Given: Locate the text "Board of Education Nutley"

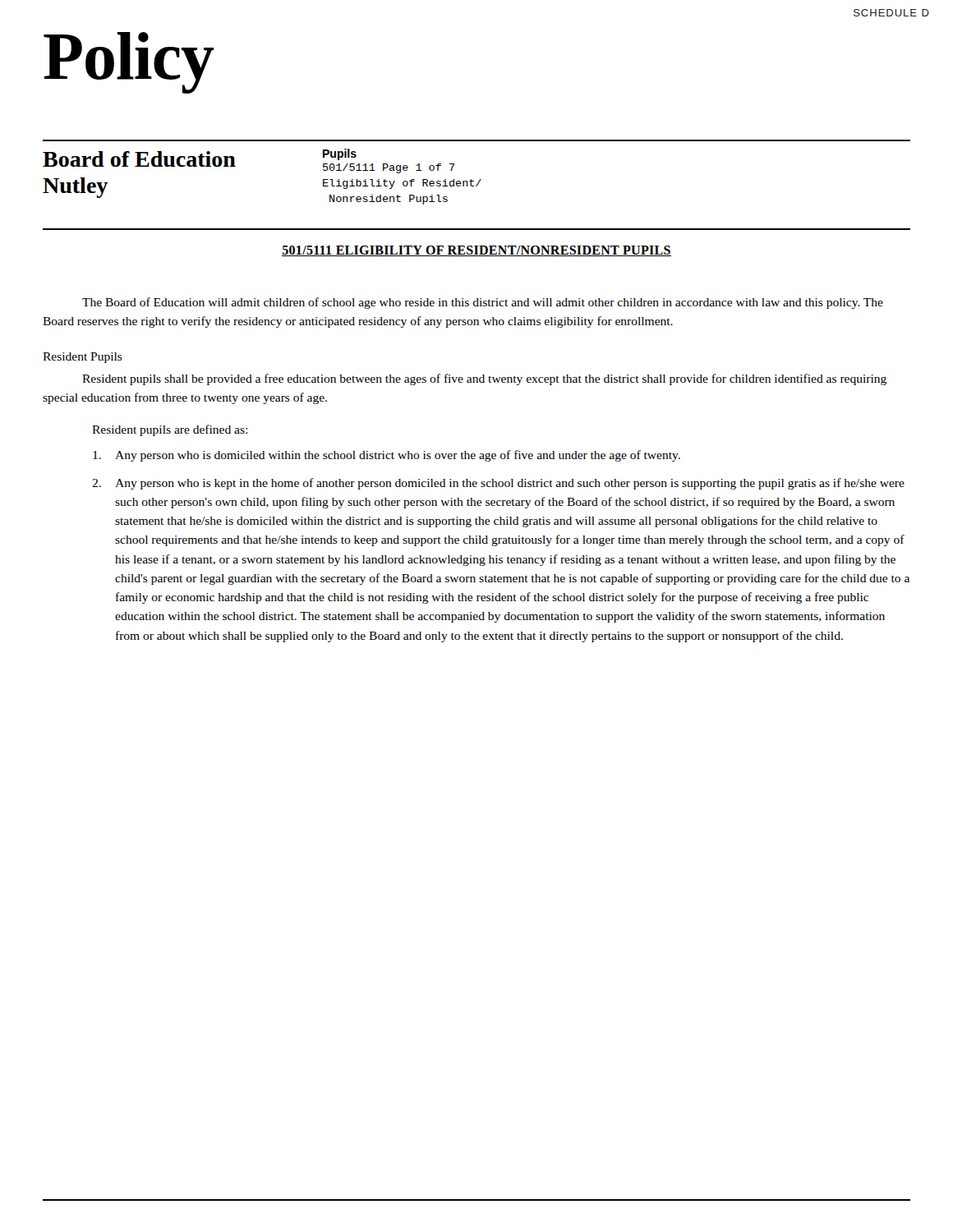Looking at the screenshot, I should [x=170, y=173].
